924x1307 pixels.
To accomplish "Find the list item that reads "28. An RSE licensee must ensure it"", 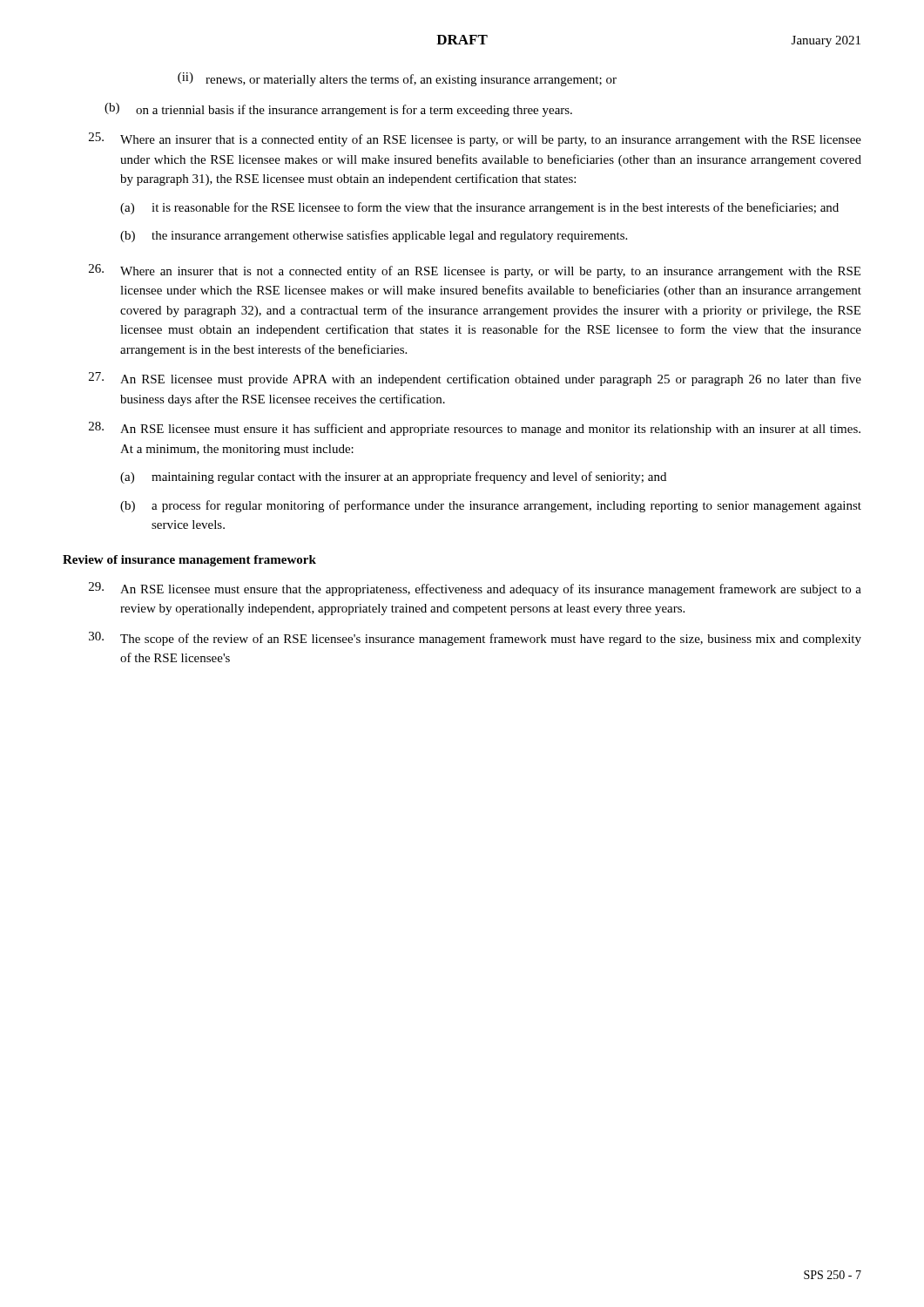I will click(x=462, y=479).
